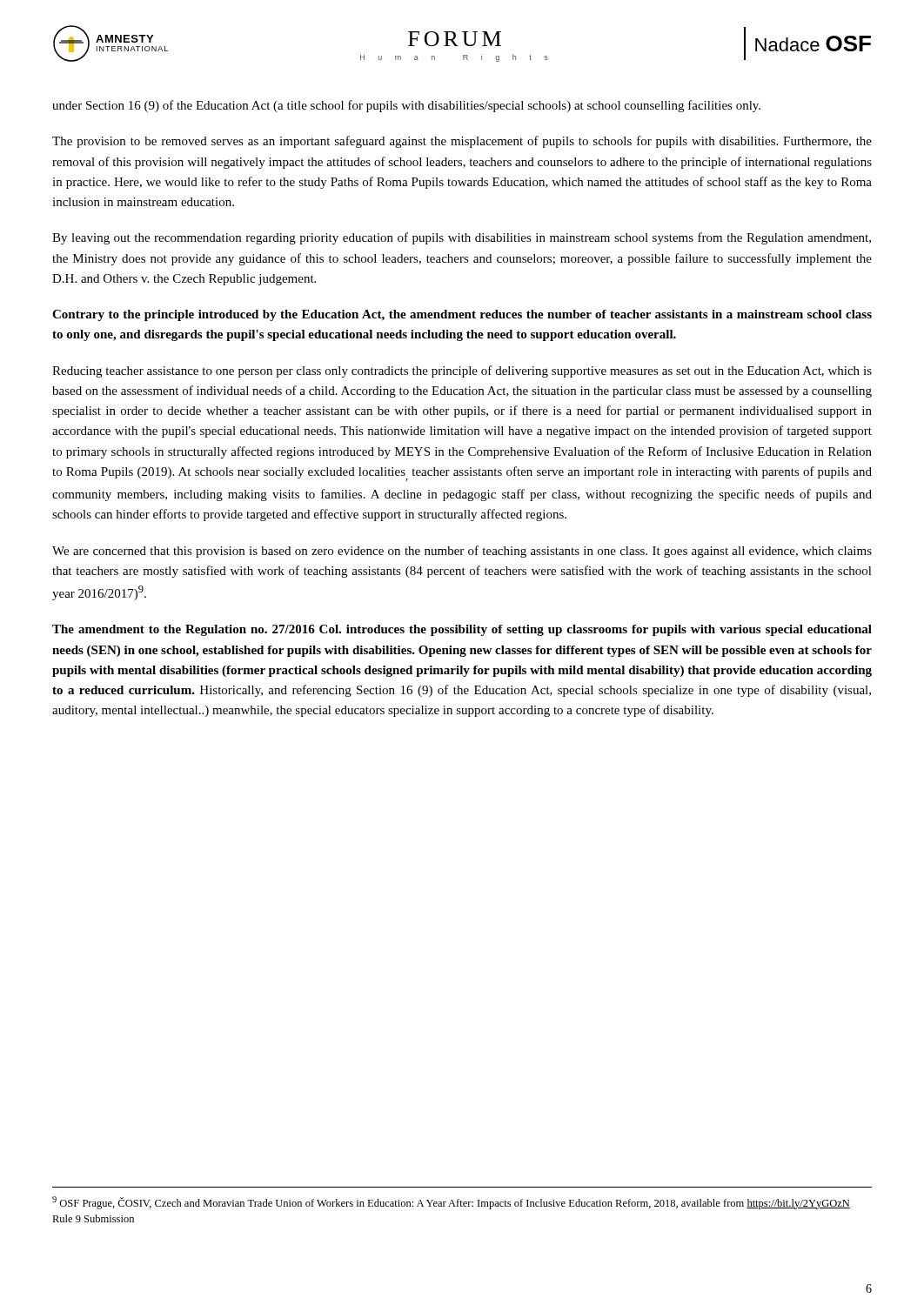The height and width of the screenshot is (1305, 924).
Task: Click on the block starting "Contrary to the principle introduced by the"
Action: (x=462, y=324)
